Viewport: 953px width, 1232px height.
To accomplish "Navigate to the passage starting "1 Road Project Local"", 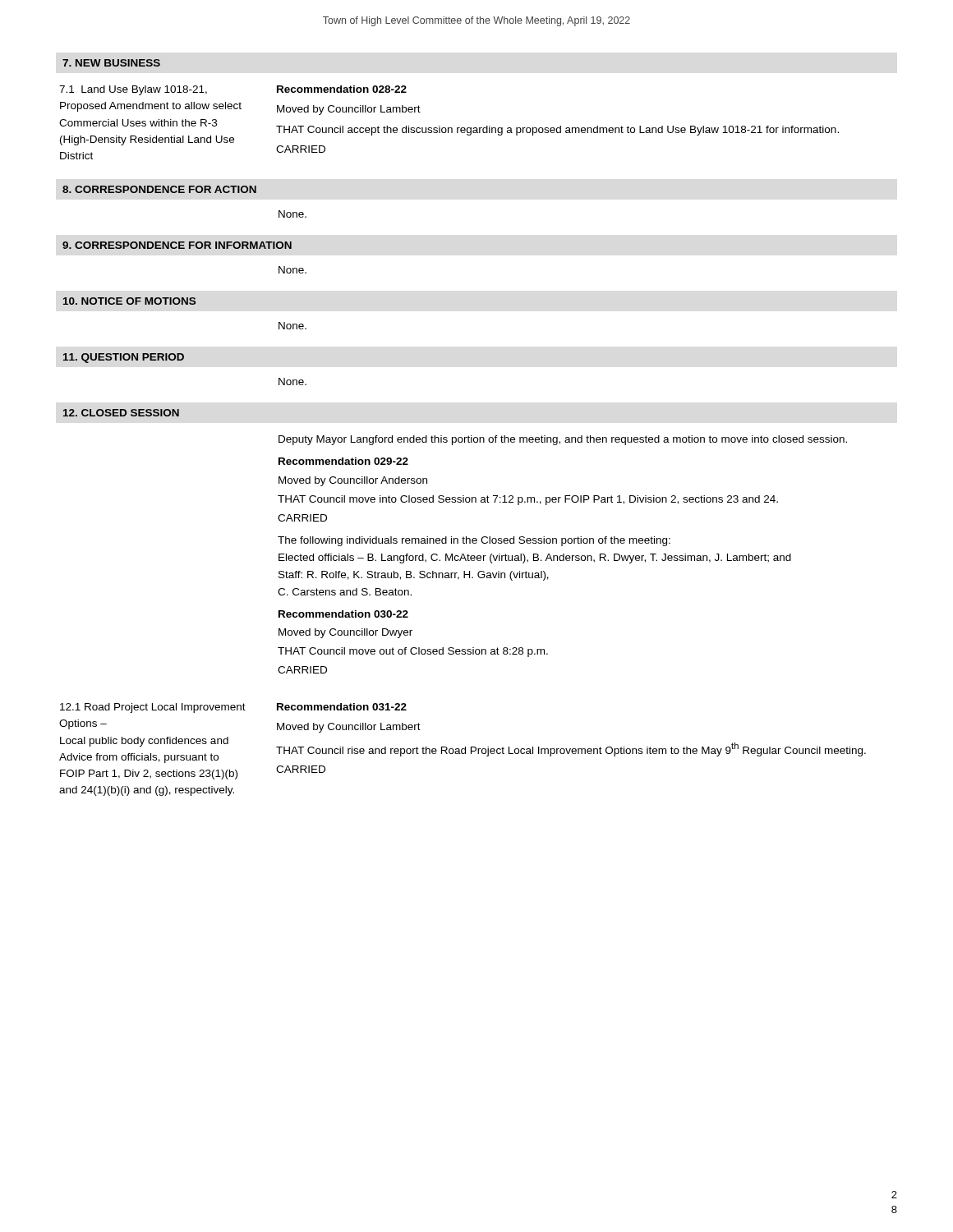I will tap(152, 749).
